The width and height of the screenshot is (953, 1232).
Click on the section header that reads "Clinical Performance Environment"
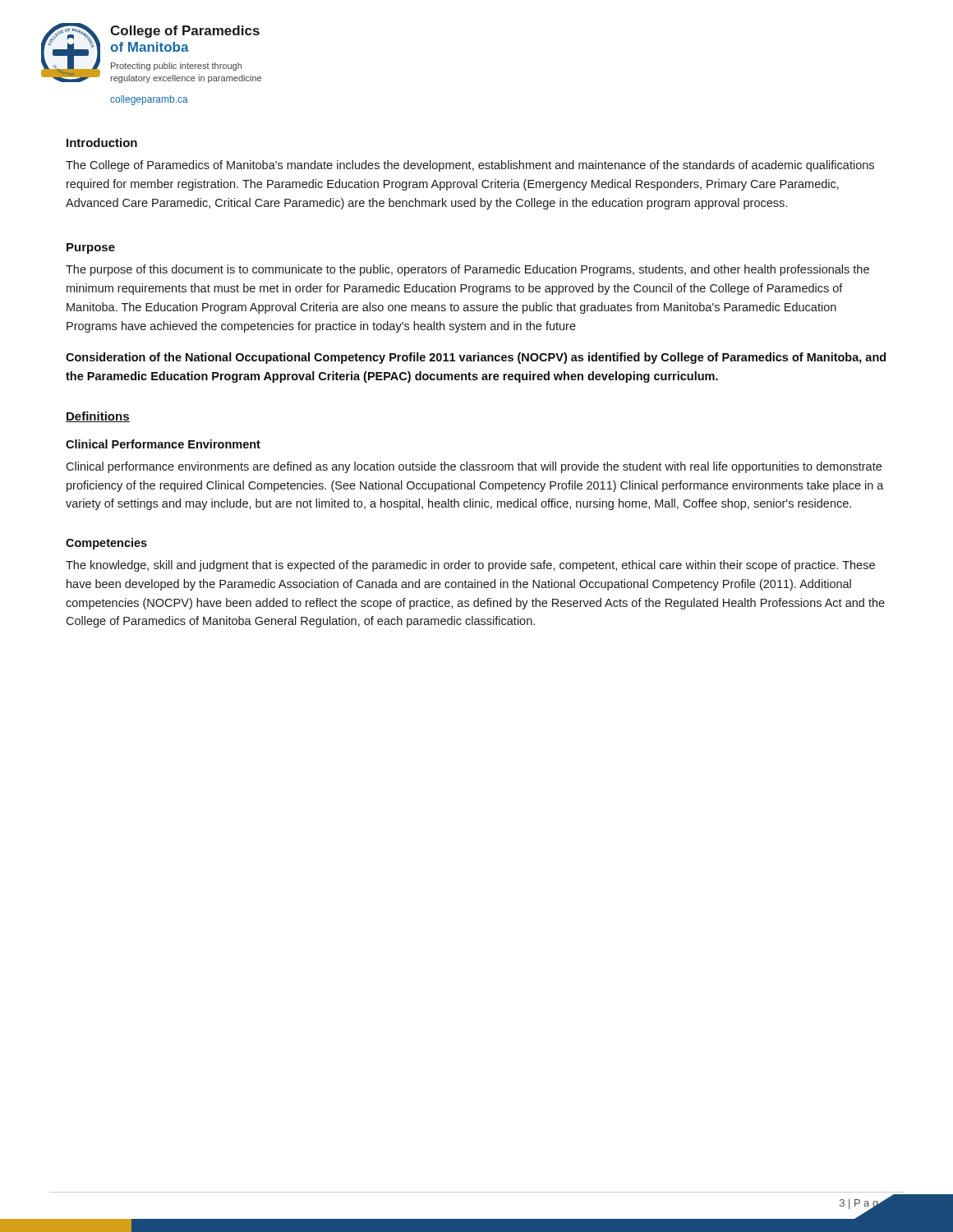click(163, 444)
